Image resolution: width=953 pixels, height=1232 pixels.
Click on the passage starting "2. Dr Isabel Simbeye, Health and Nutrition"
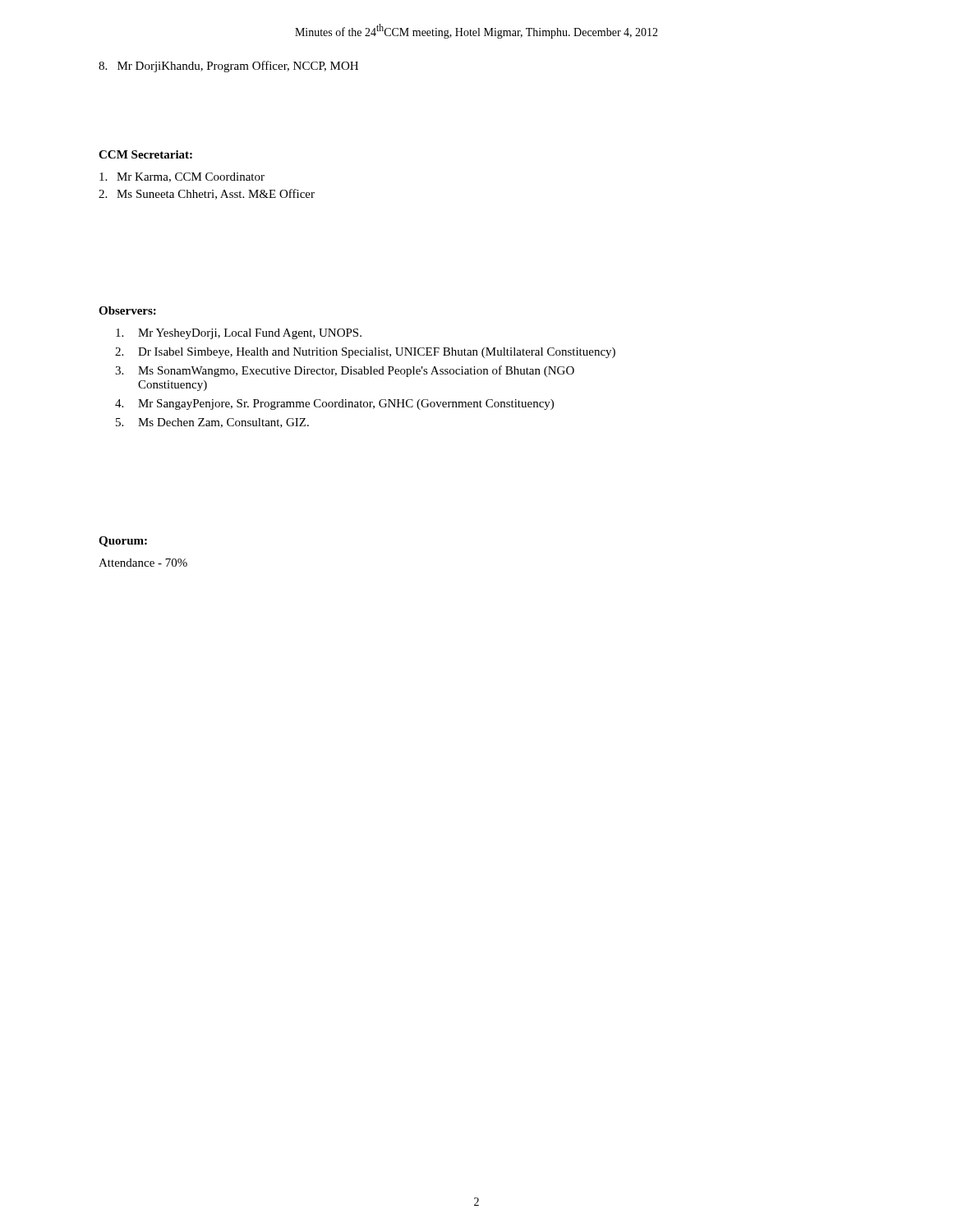(365, 352)
